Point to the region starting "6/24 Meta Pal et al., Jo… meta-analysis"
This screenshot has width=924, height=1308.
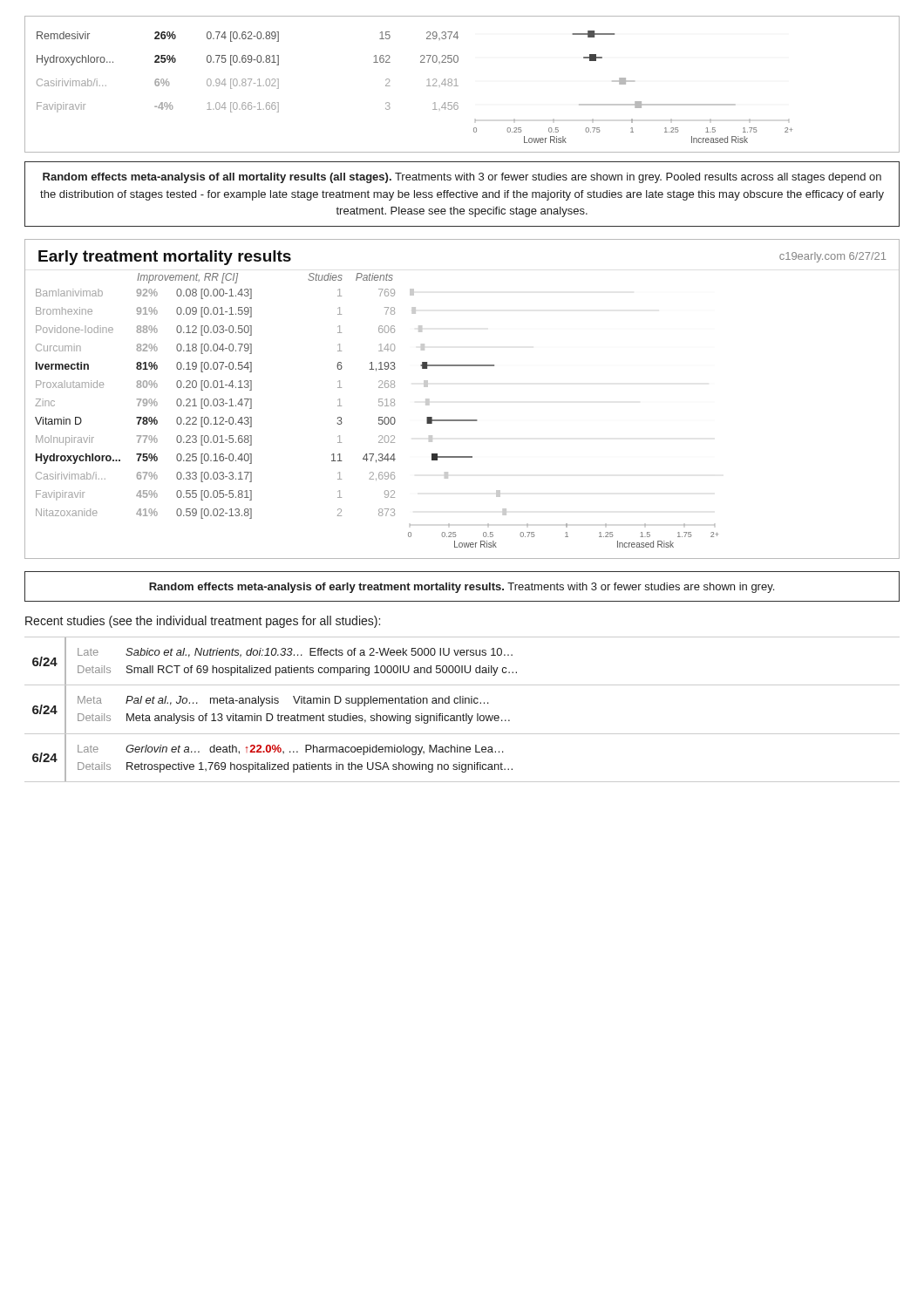tap(462, 709)
